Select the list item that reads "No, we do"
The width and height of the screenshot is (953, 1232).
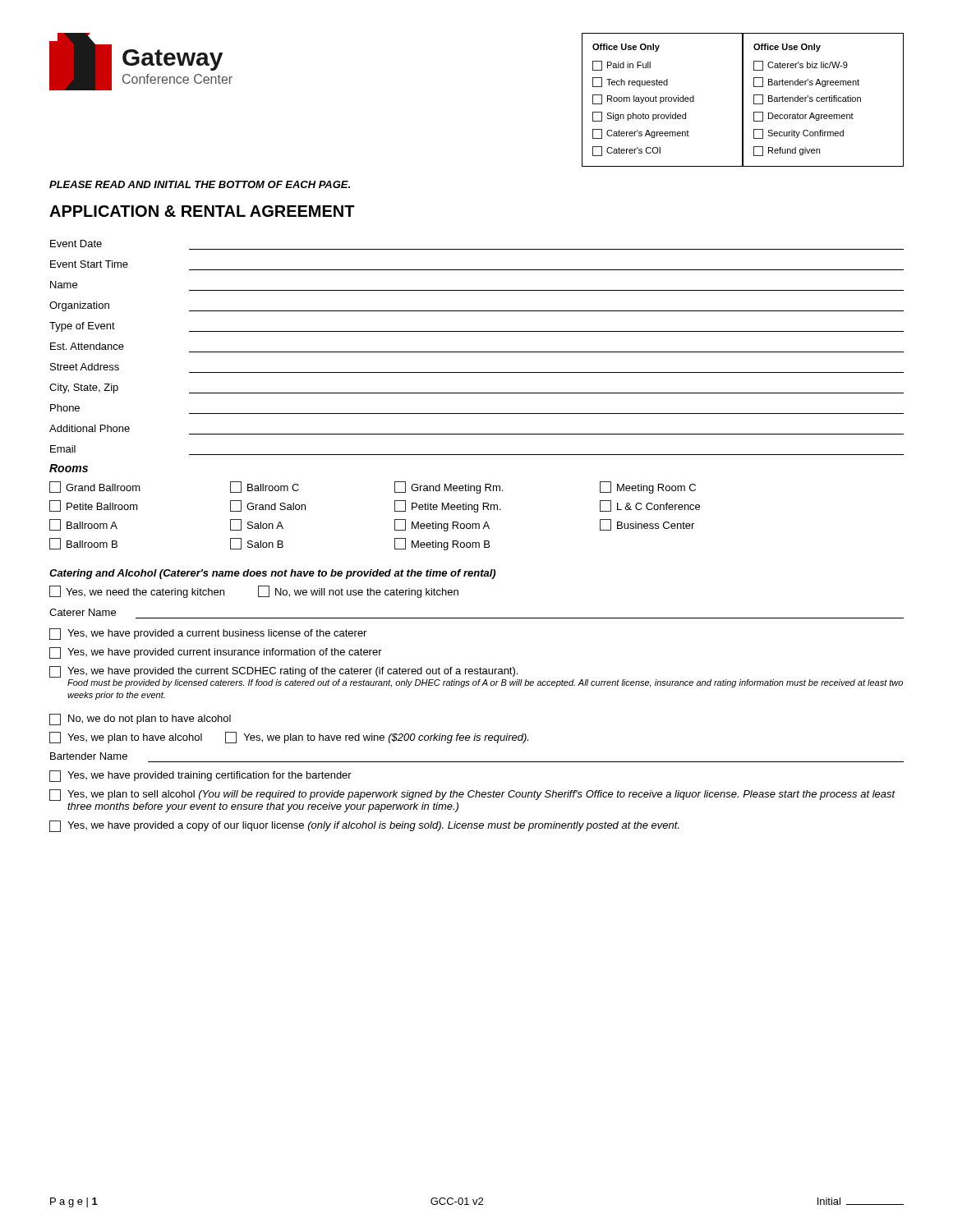[140, 719]
